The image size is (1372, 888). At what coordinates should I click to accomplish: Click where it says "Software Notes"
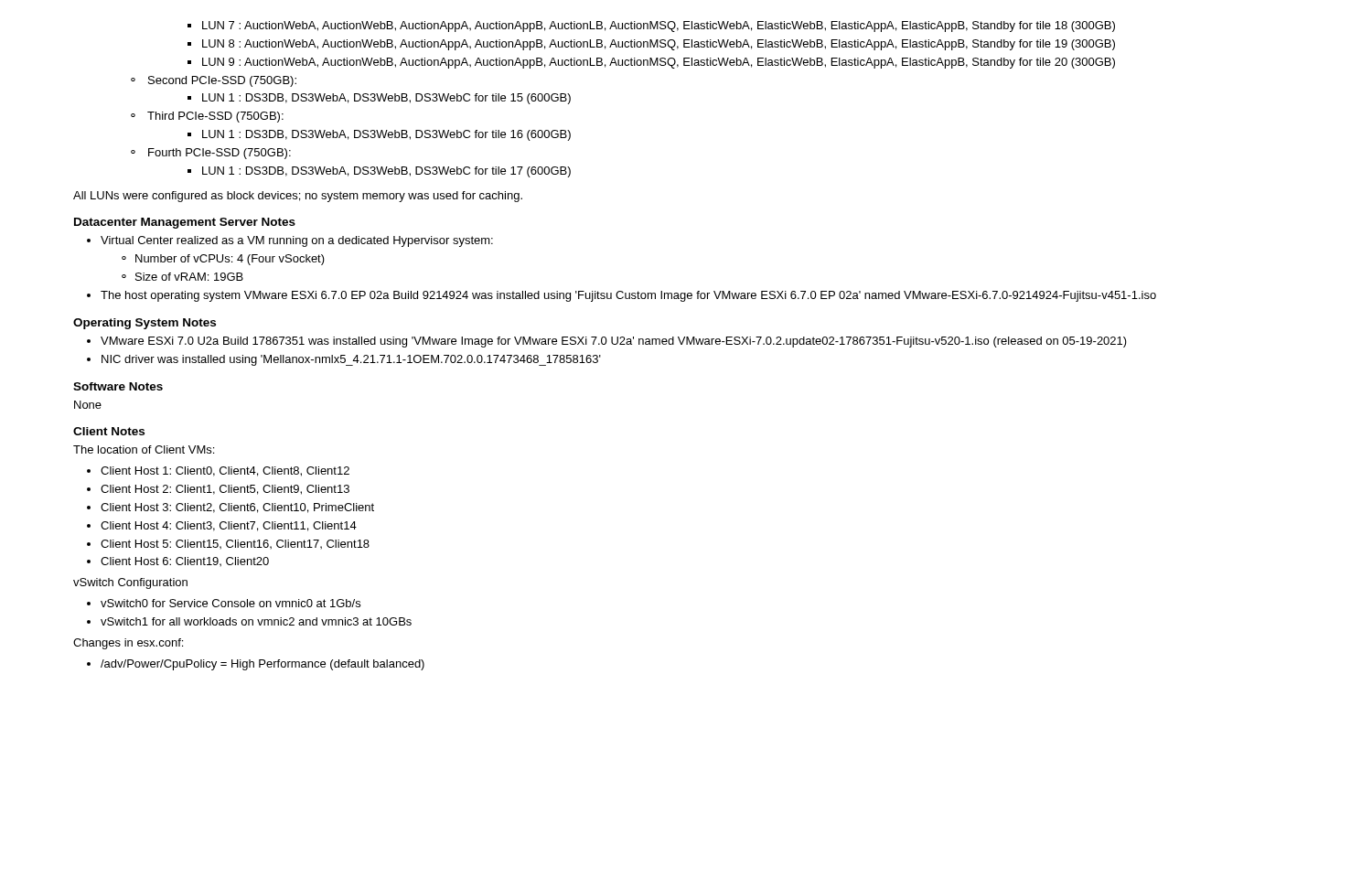[x=118, y=386]
